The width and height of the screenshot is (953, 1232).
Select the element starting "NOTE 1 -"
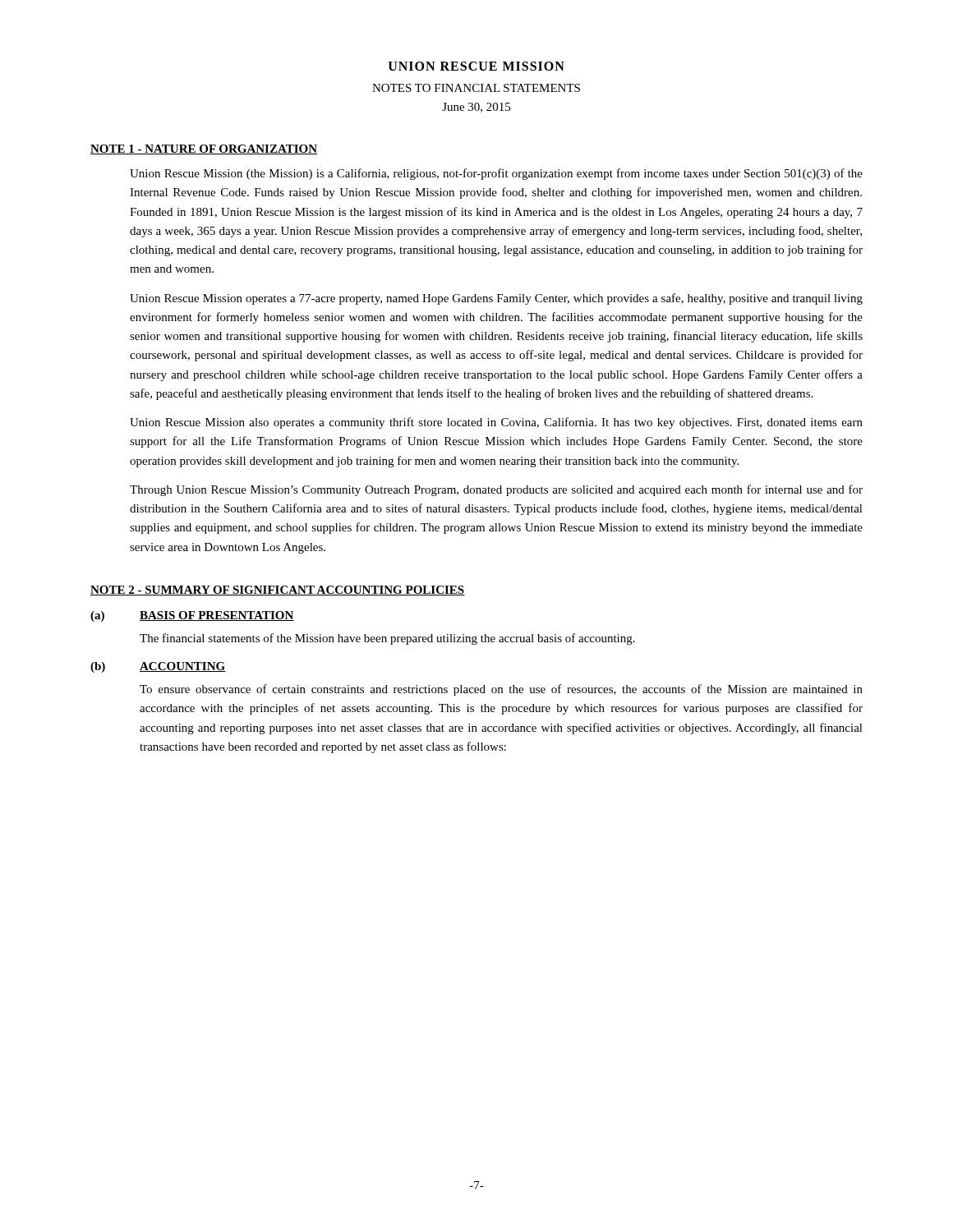(204, 149)
